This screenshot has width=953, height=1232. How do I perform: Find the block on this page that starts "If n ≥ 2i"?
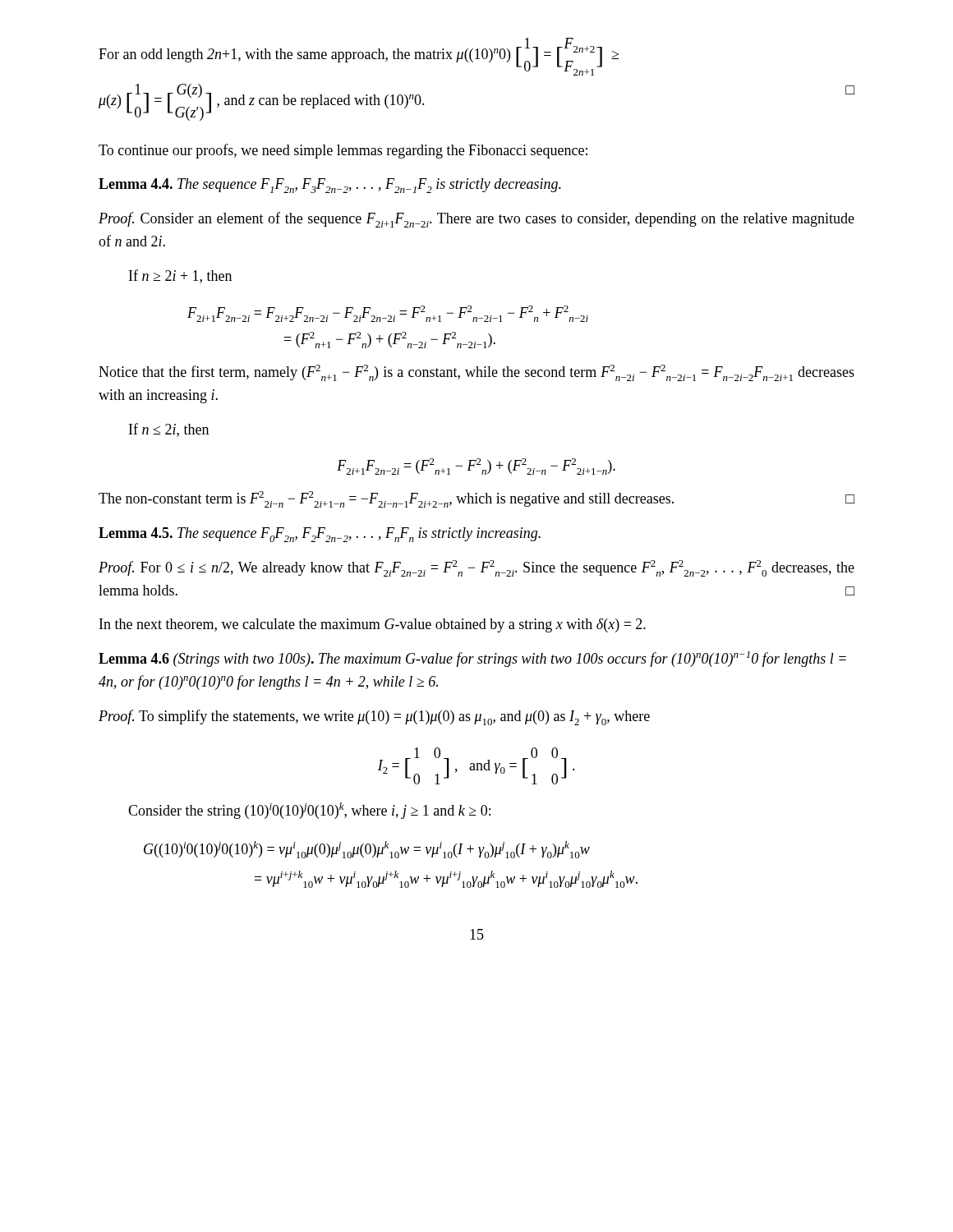[180, 276]
